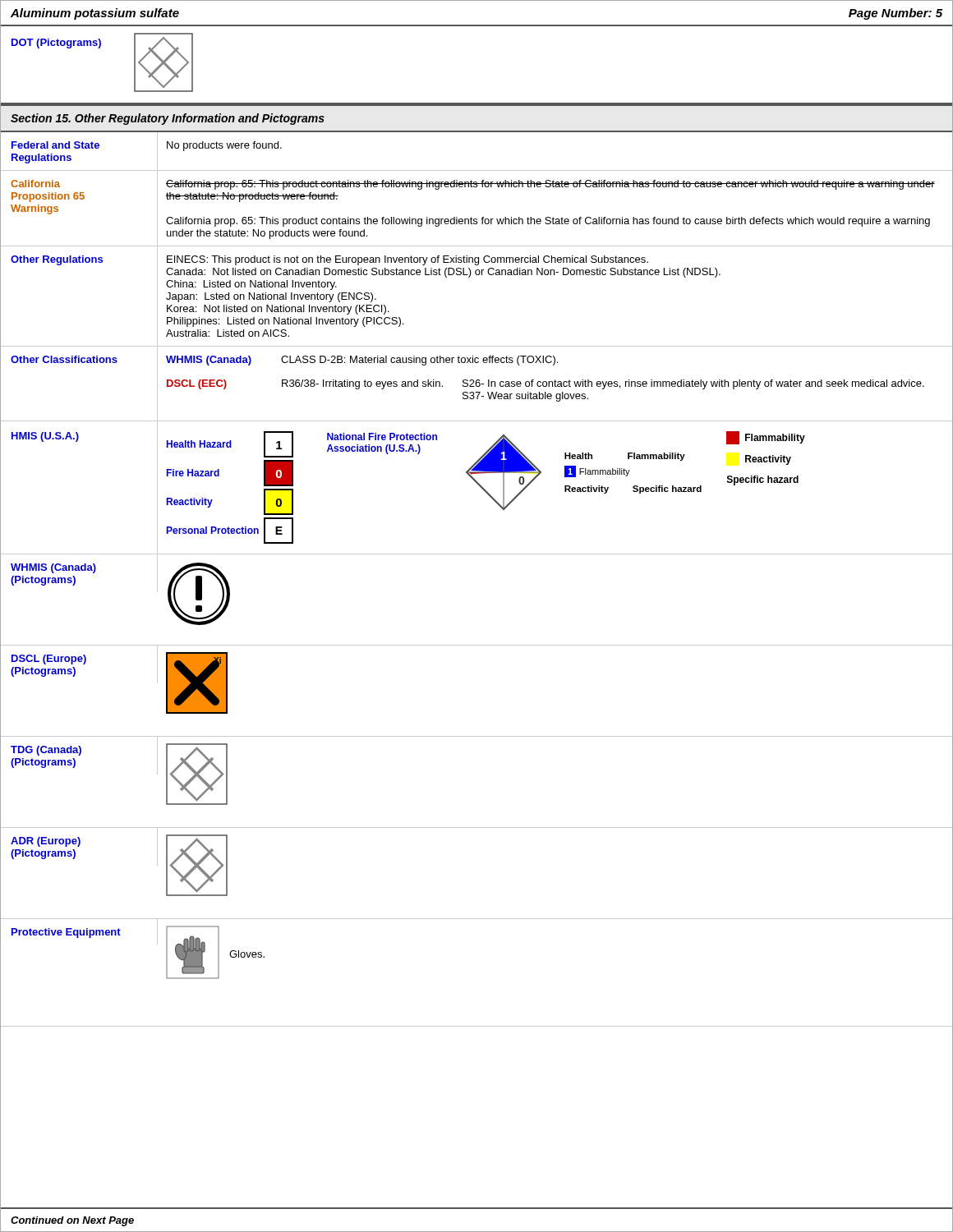Navigate to the passage starting "EINECS: This product"
The image size is (953, 1232).
(407, 260)
